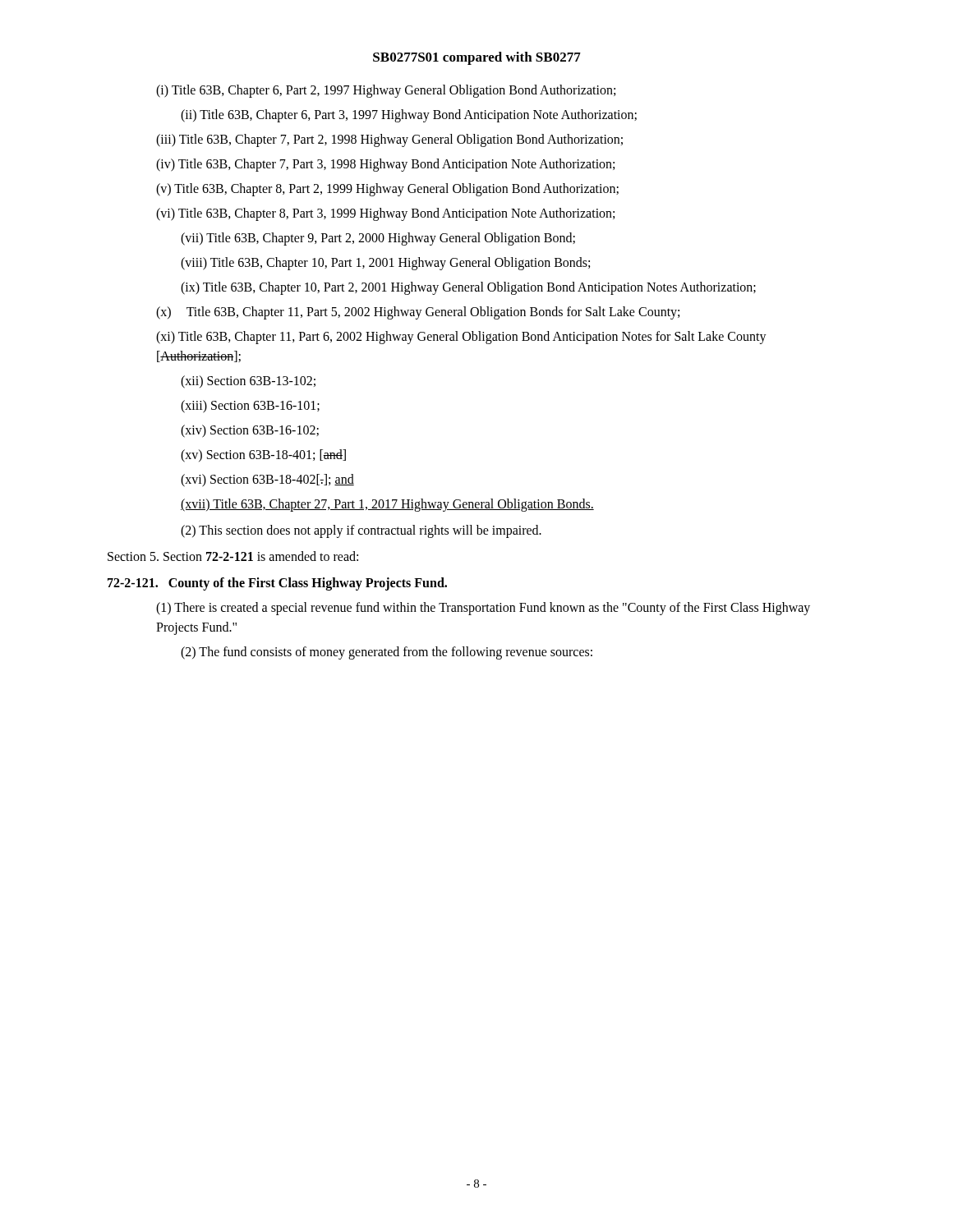Click on the list item with the text "(viii) Title 63B, Chapter 10, Part 1,"
Screen dimensions: 1232x953
[x=386, y=262]
